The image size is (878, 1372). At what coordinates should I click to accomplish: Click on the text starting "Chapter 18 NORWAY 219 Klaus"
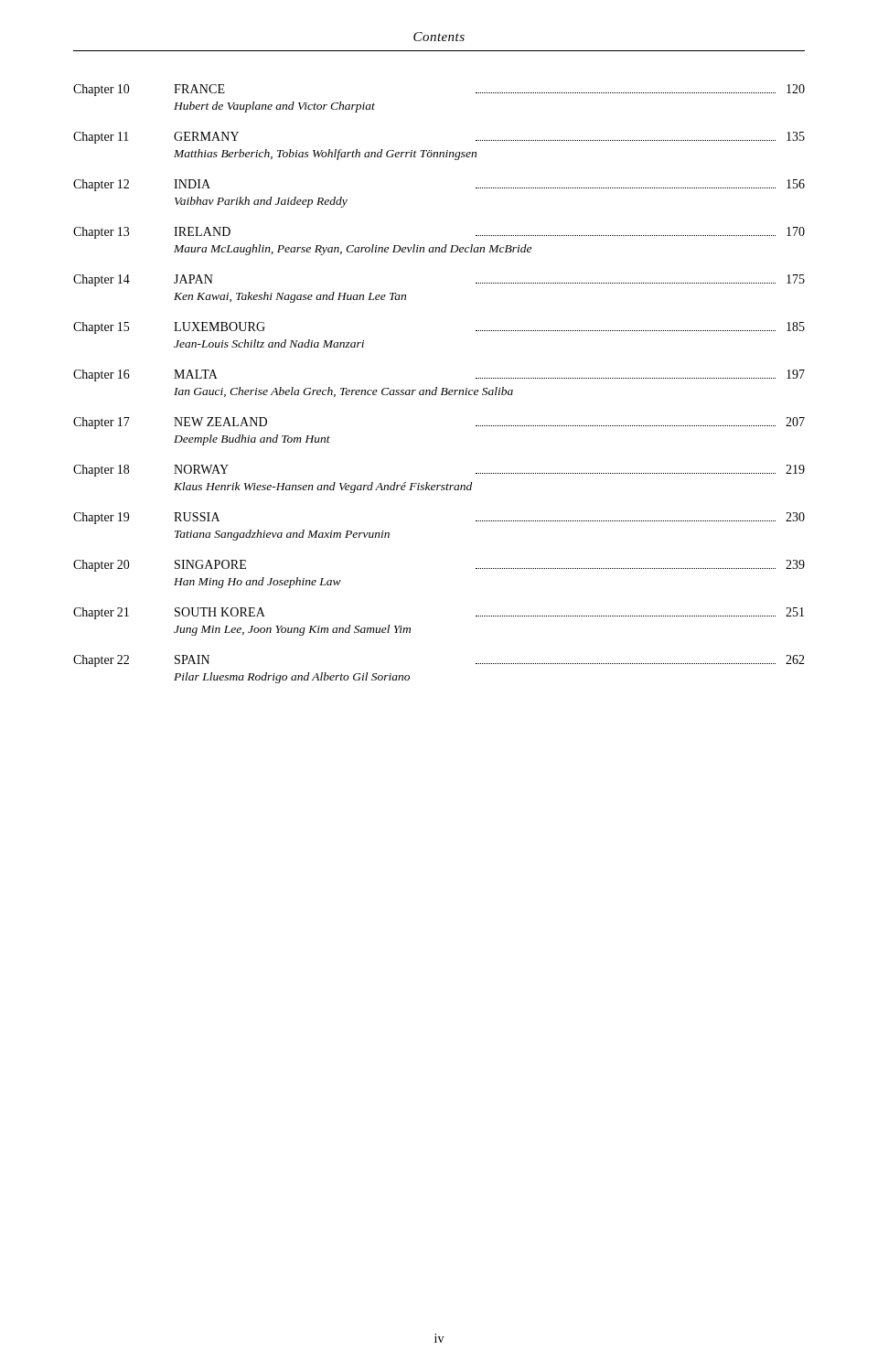[439, 478]
